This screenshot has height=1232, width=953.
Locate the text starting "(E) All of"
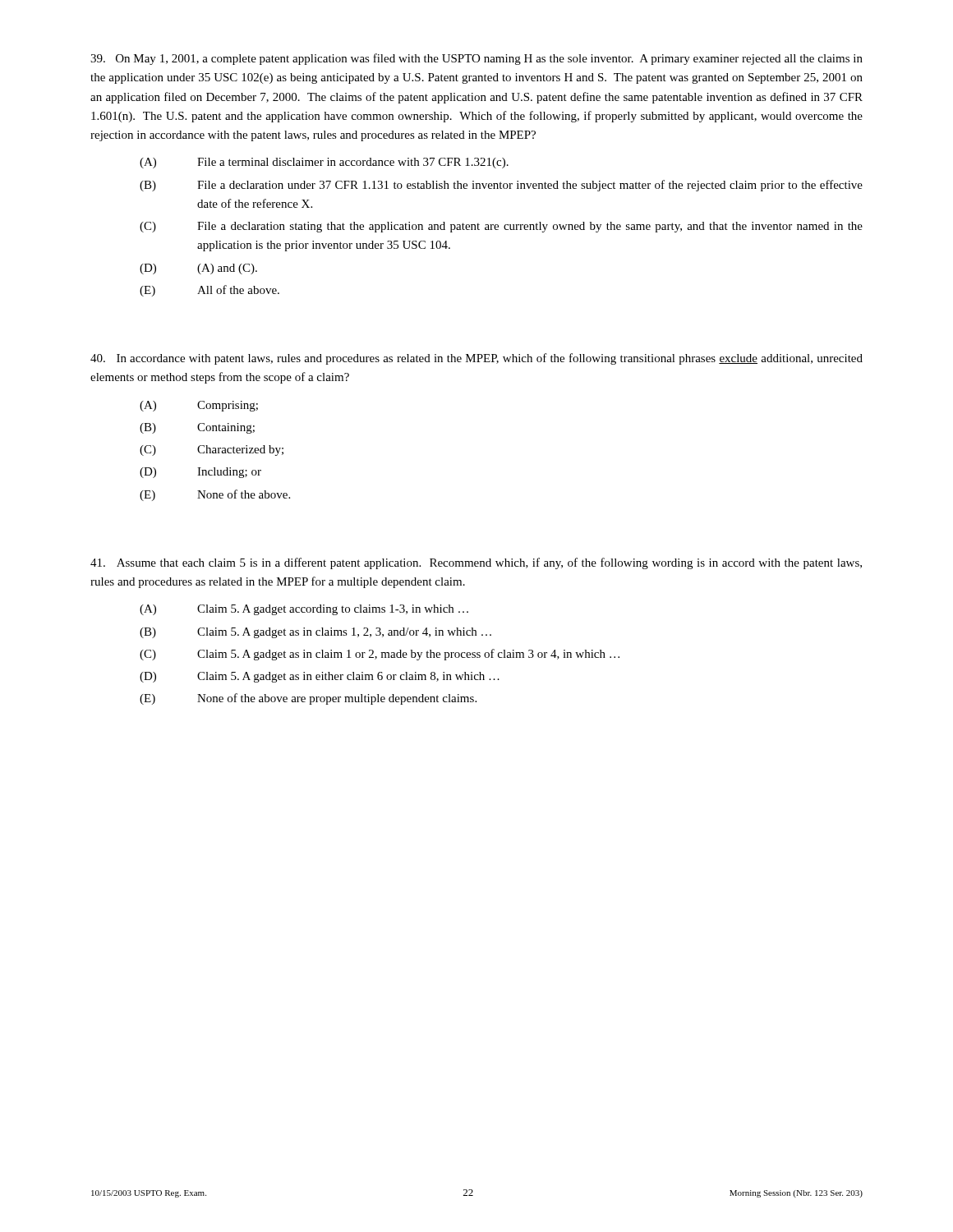click(x=209, y=291)
